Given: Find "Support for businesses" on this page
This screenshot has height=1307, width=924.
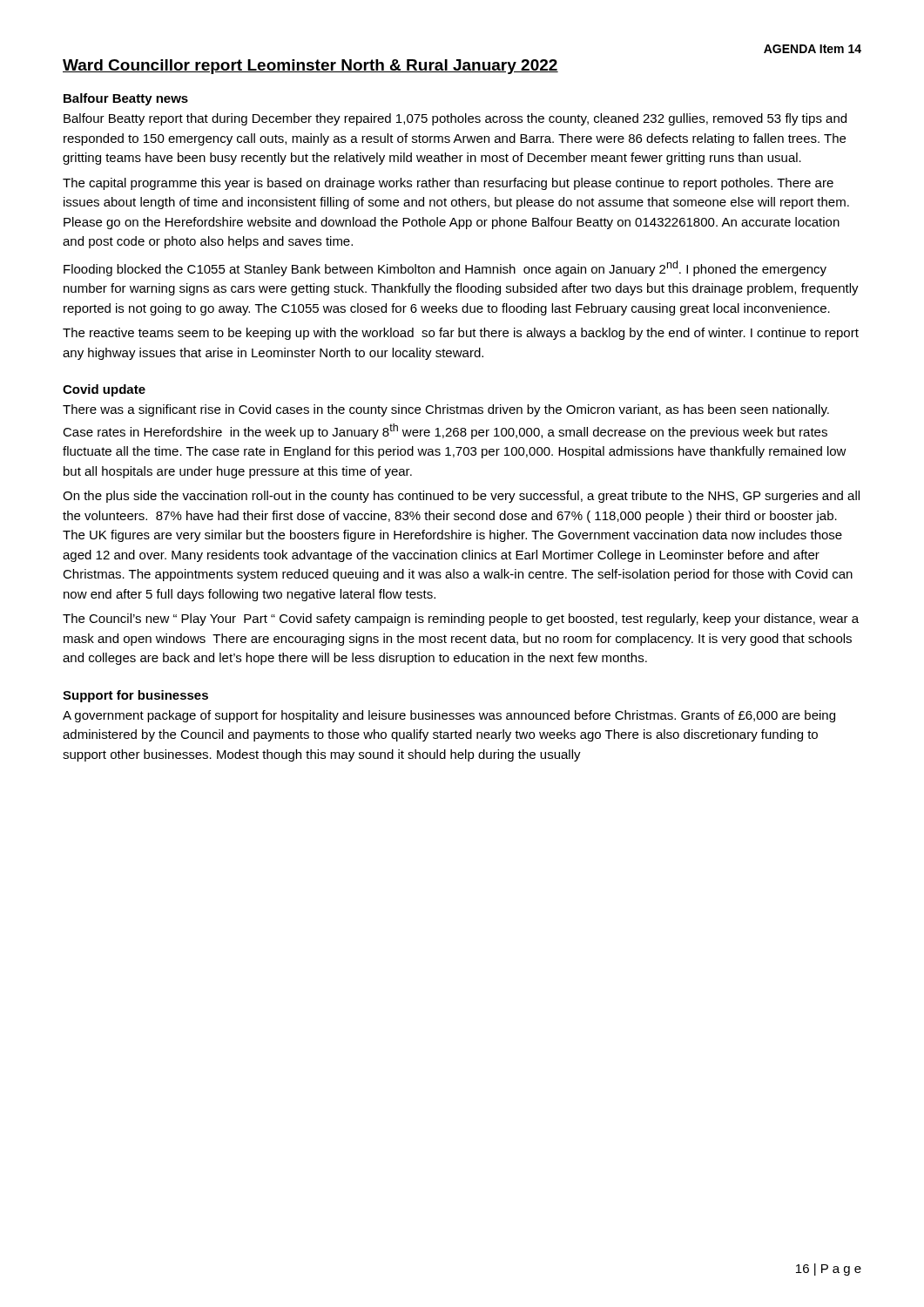Looking at the screenshot, I should tap(136, 694).
